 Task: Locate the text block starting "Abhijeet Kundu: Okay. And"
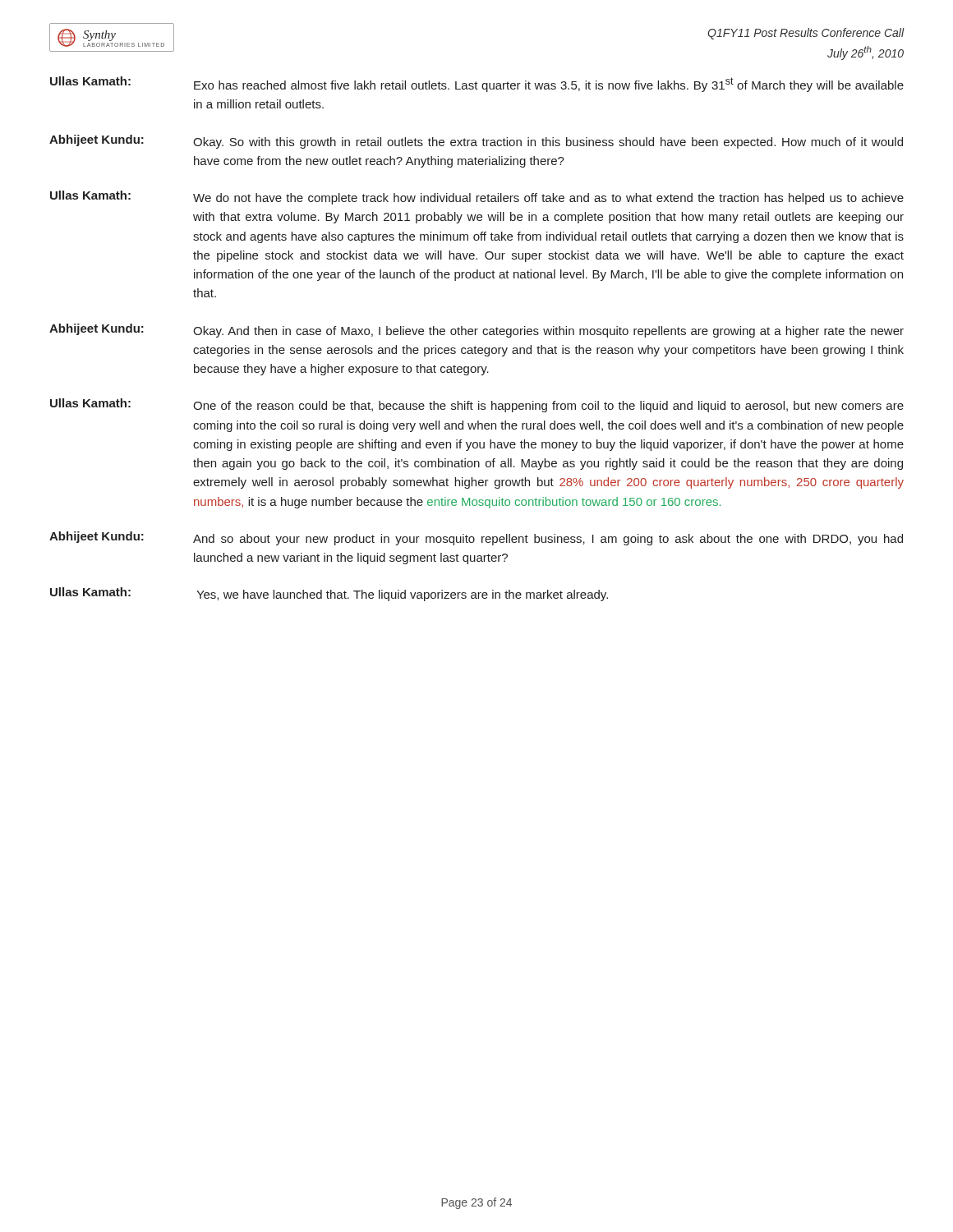pos(476,349)
